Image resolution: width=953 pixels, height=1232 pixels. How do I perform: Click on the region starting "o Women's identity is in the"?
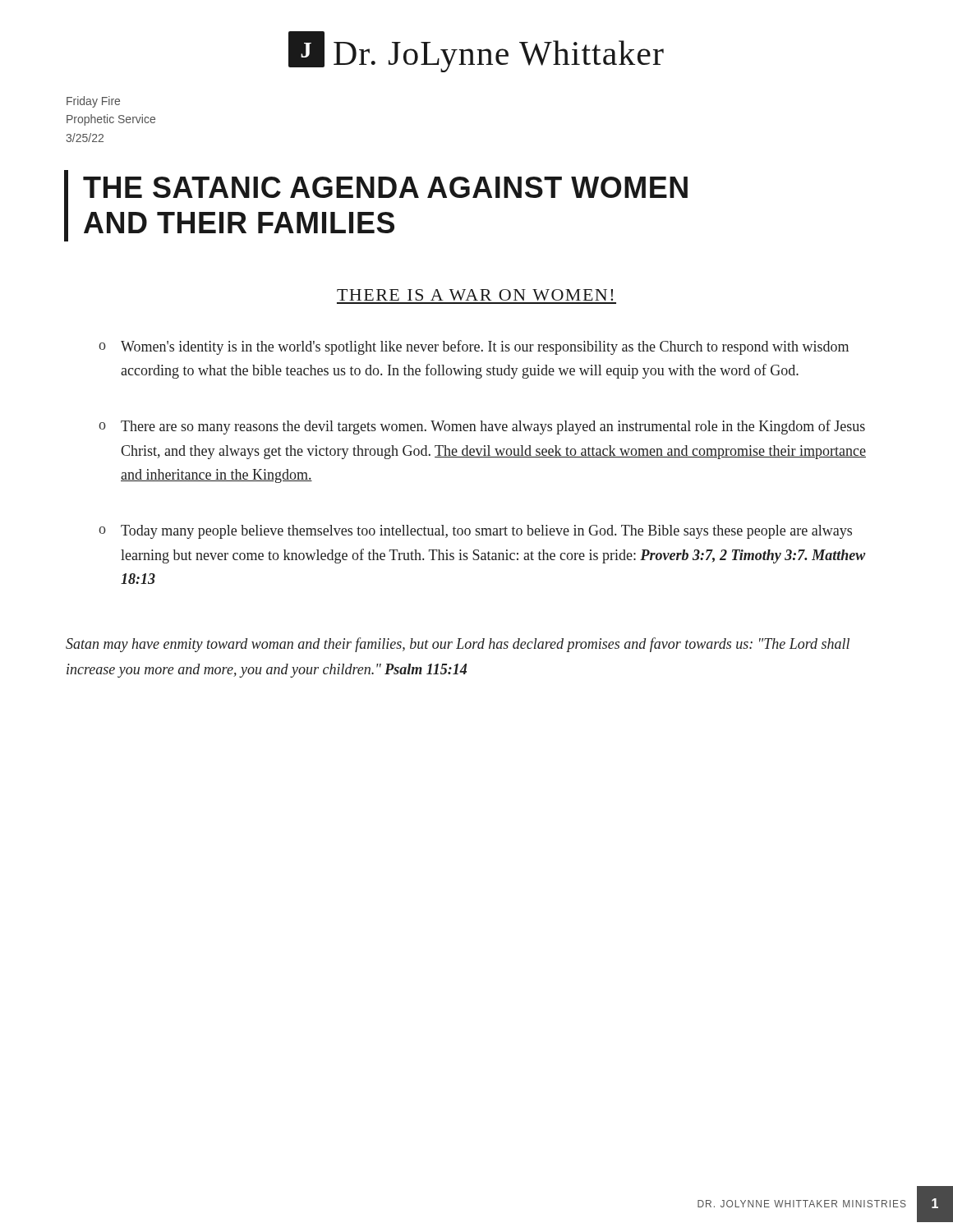(485, 359)
